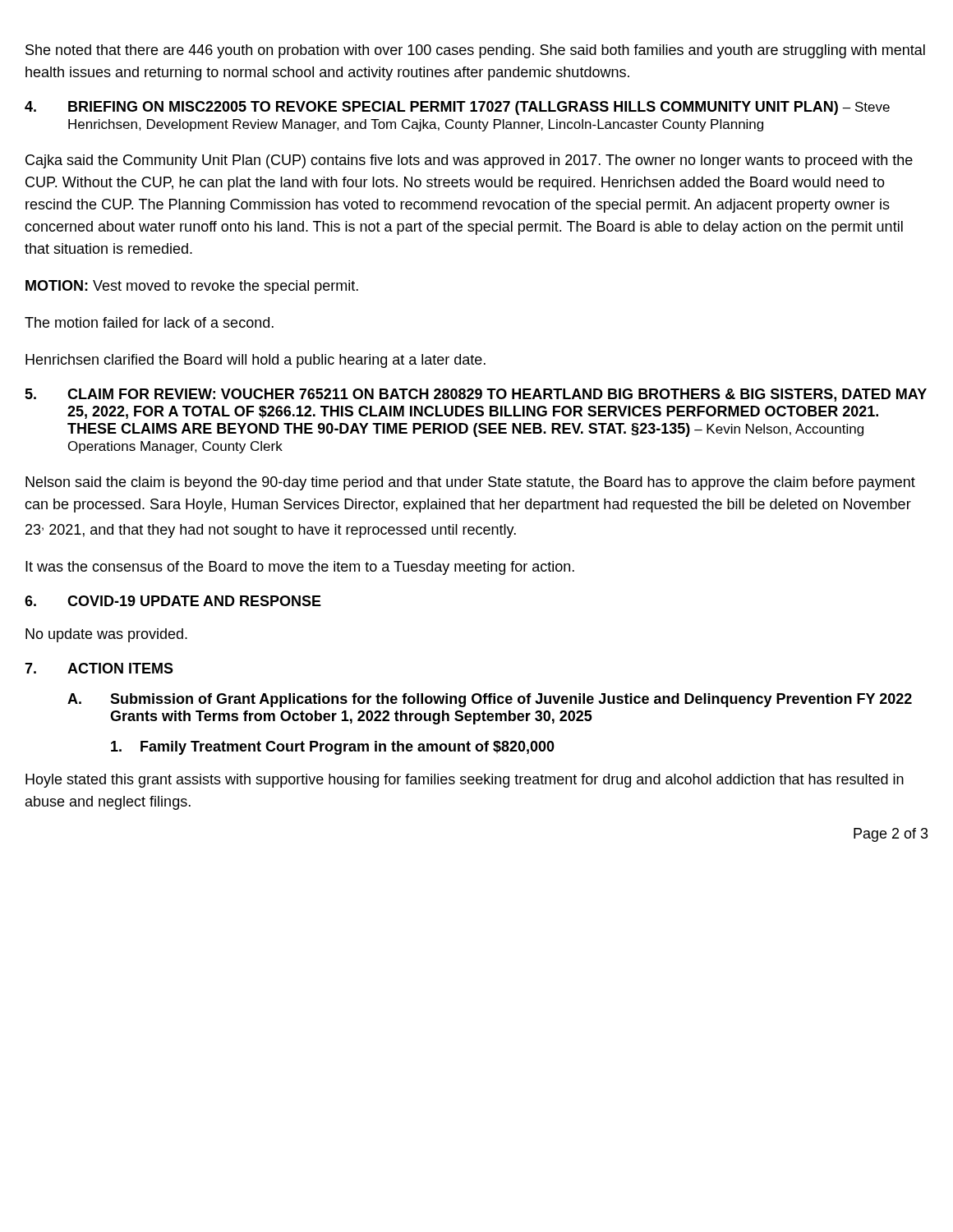Navigate to the text starting "The motion failed for lack of a"

(150, 323)
